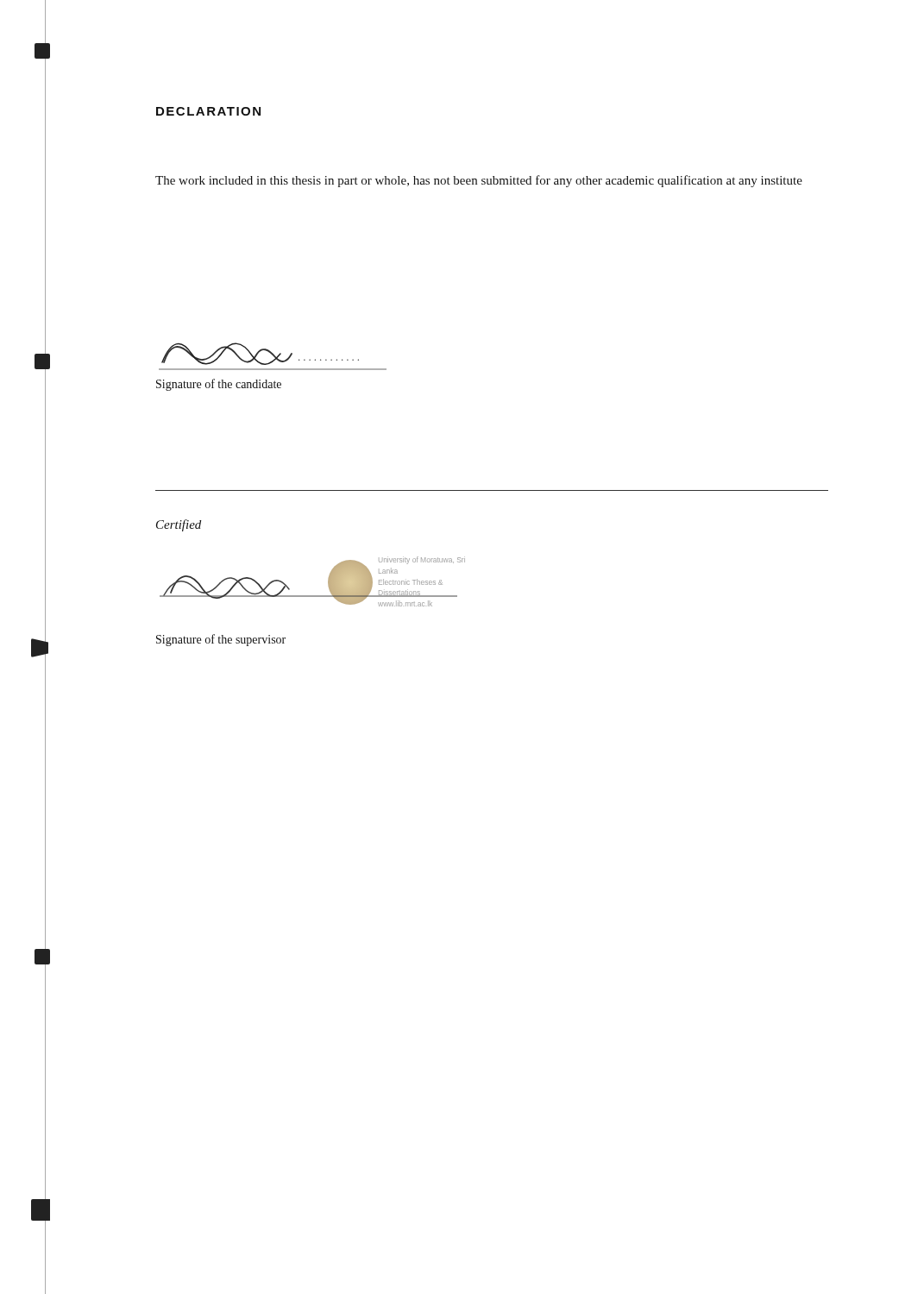Select the illustration
Image resolution: width=924 pixels, height=1294 pixels.
tap(397, 582)
